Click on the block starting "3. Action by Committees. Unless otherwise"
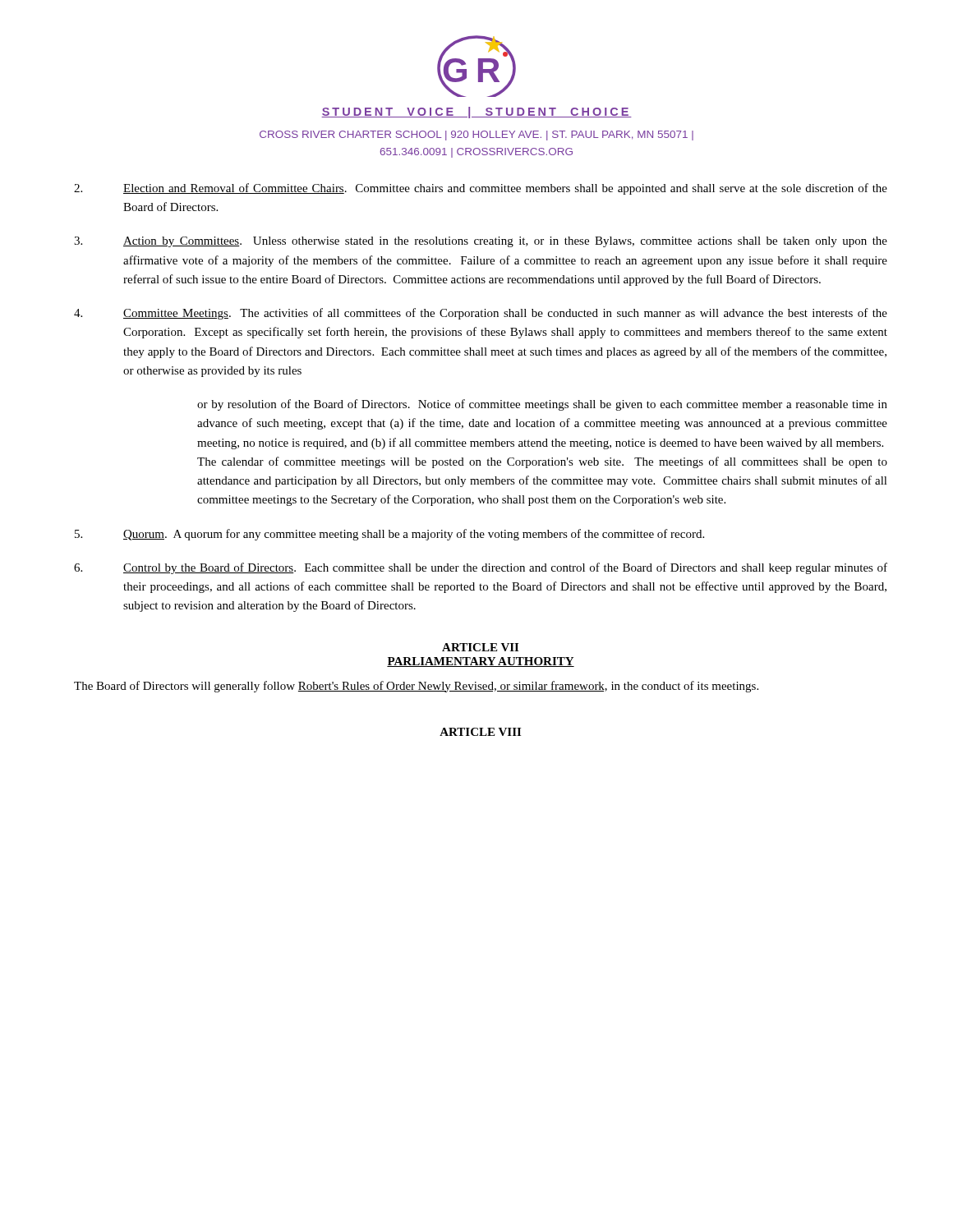The height and width of the screenshot is (1232, 953). point(481,261)
